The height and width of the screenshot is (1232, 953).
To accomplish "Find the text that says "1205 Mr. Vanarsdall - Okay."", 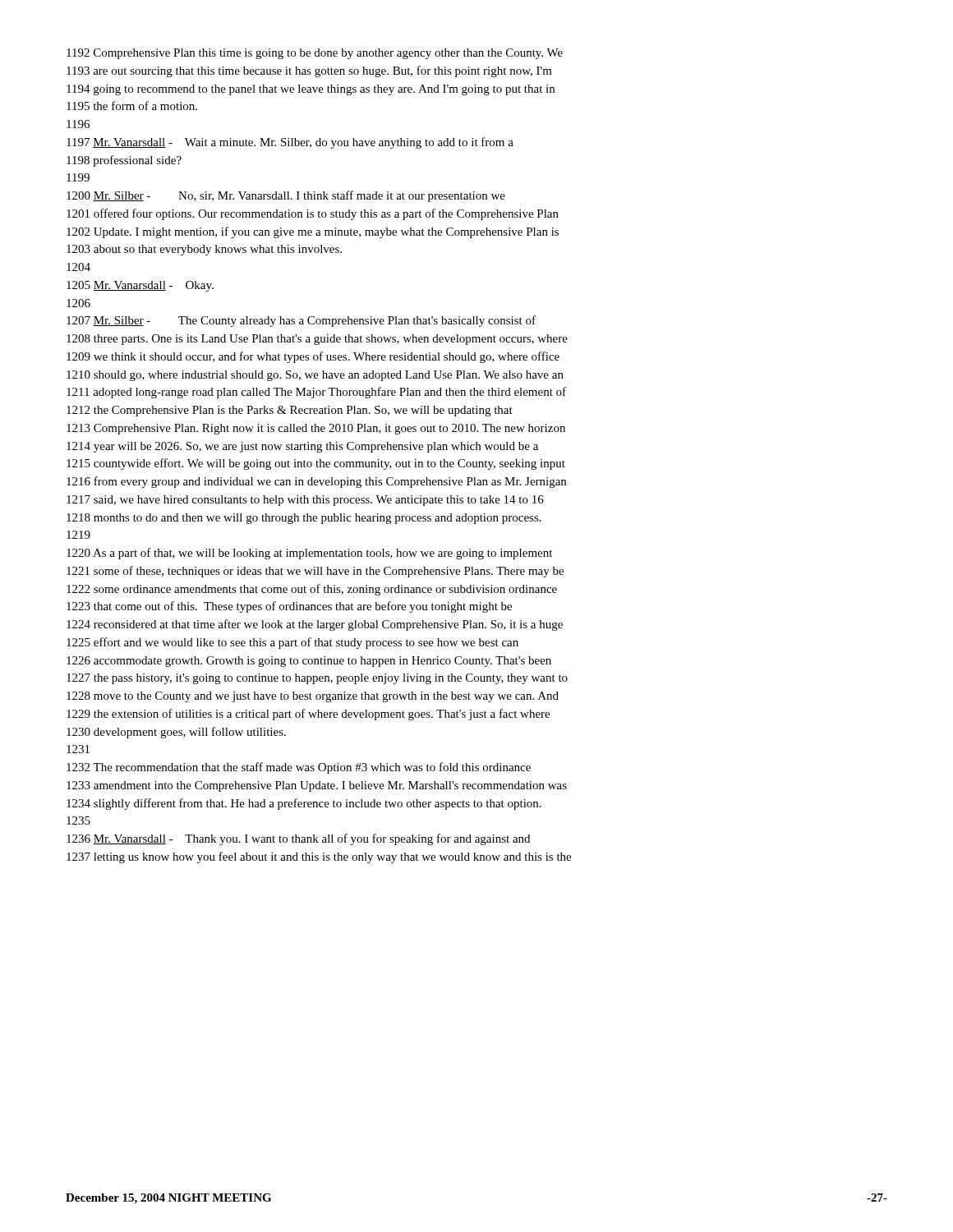I will pyautogui.click(x=140, y=286).
